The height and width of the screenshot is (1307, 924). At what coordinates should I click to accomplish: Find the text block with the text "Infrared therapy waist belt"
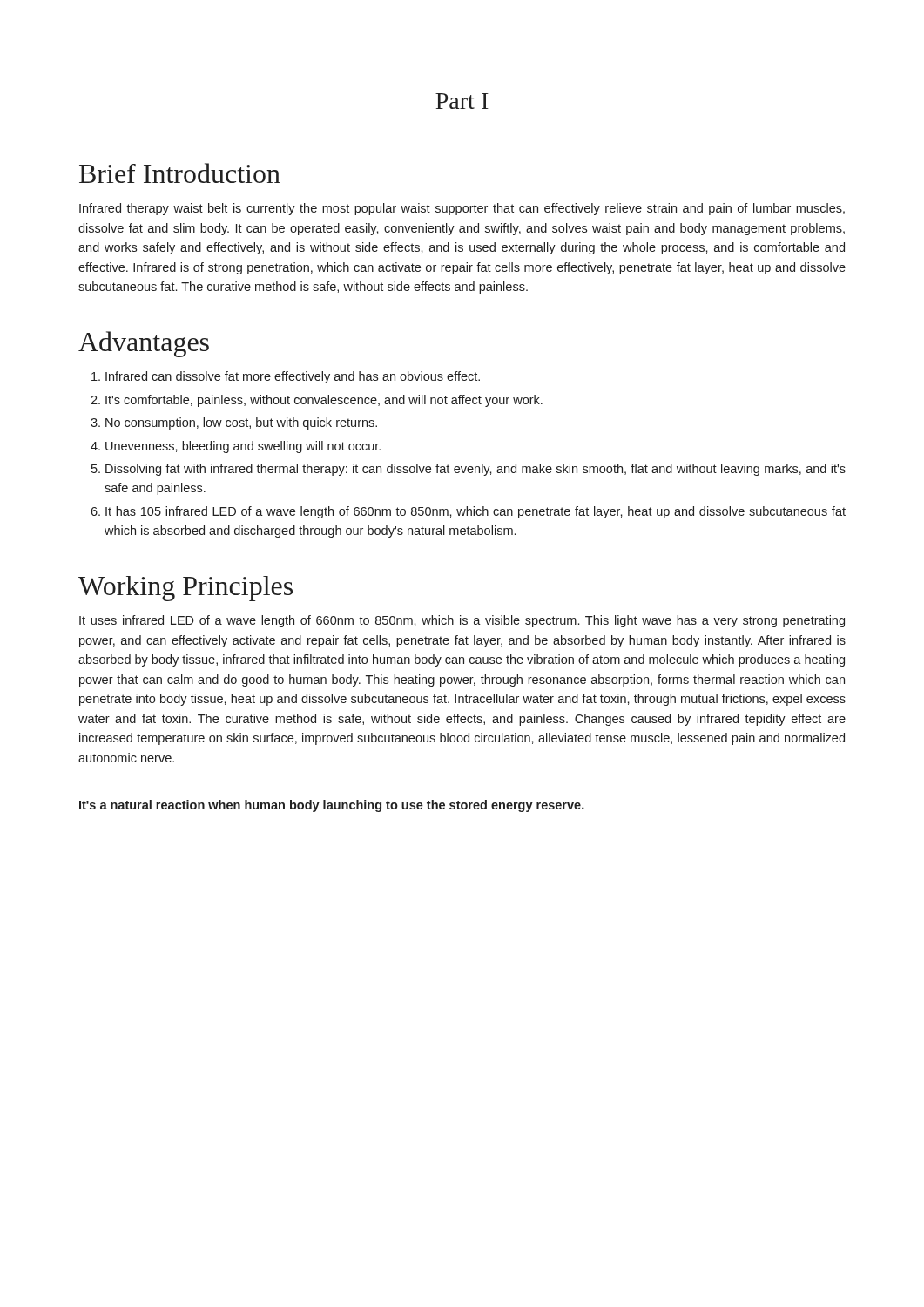coord(462,248)
